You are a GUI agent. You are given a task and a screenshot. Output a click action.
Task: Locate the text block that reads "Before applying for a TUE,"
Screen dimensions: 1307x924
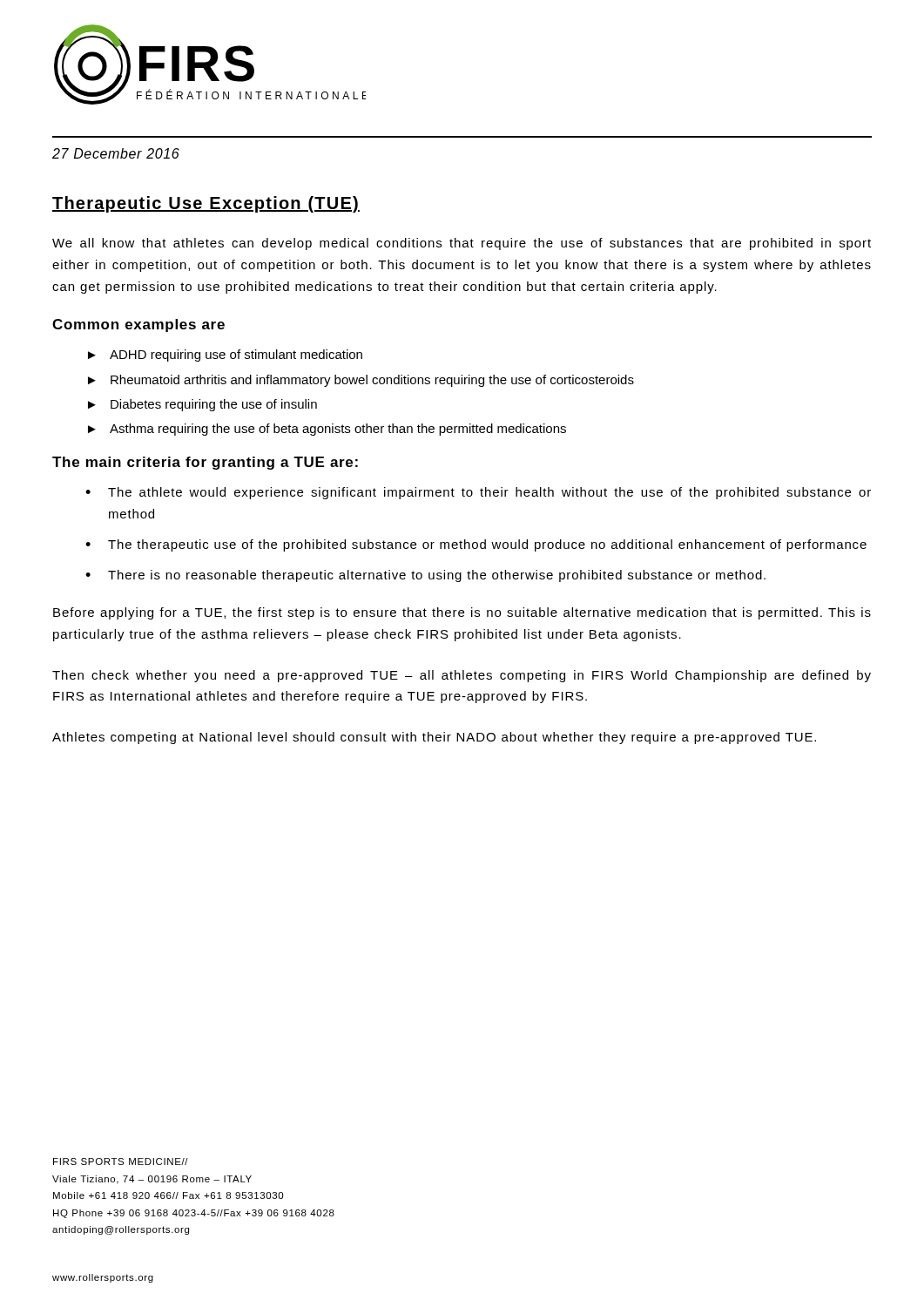pos(462,623)
